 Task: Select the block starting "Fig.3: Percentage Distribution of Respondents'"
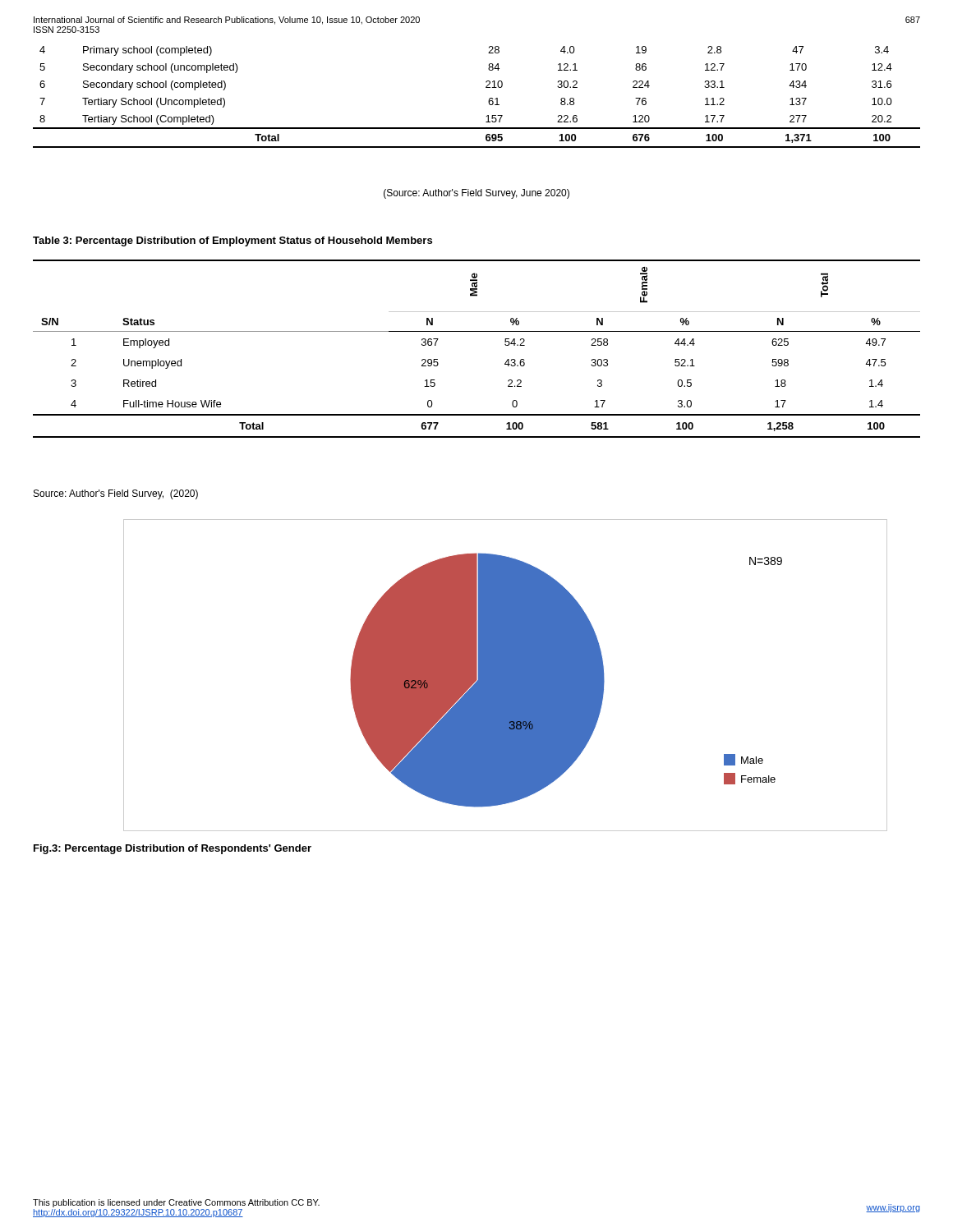(x=172, y=848)
